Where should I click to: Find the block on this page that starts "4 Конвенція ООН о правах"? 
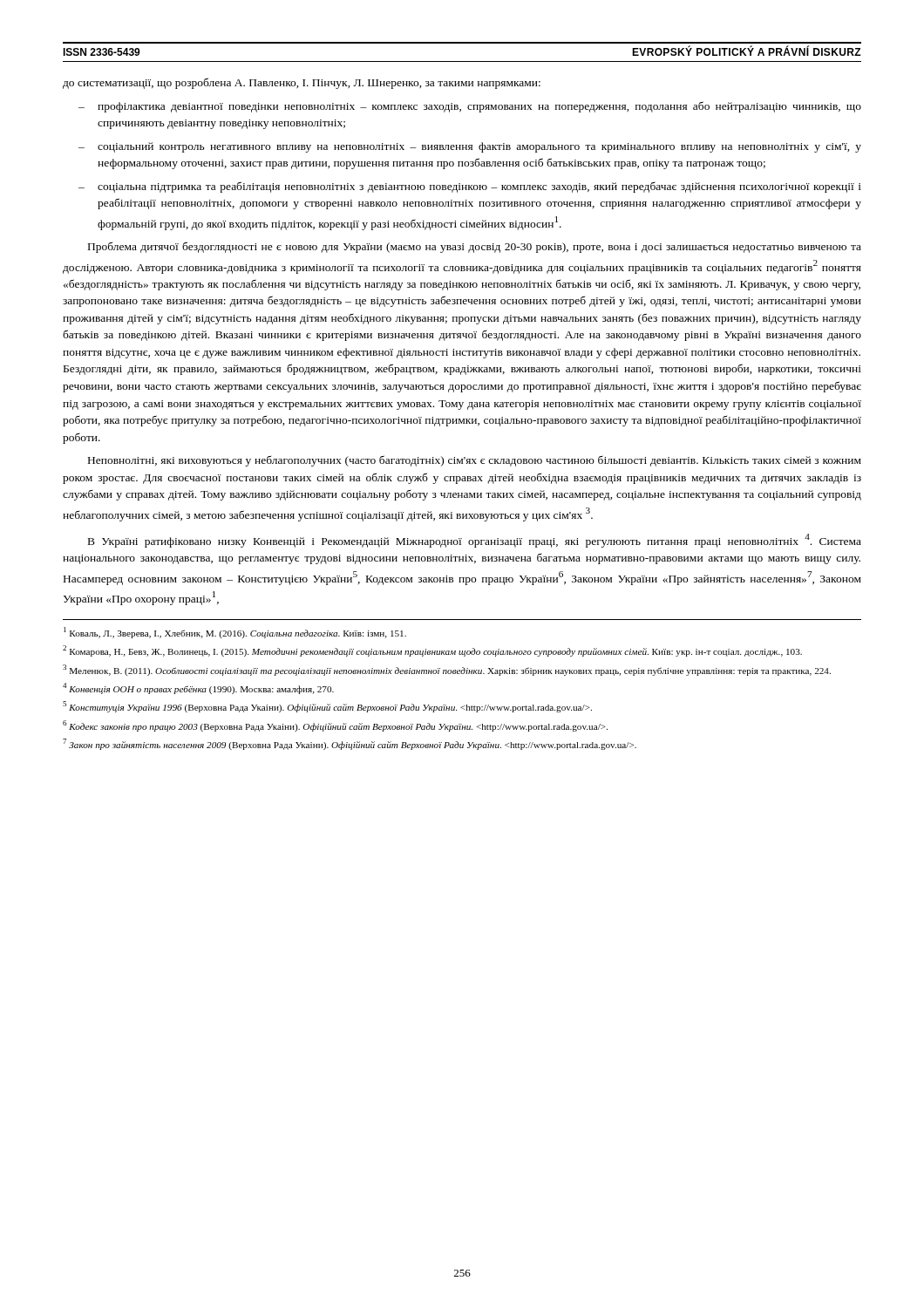tap(198, 687)
